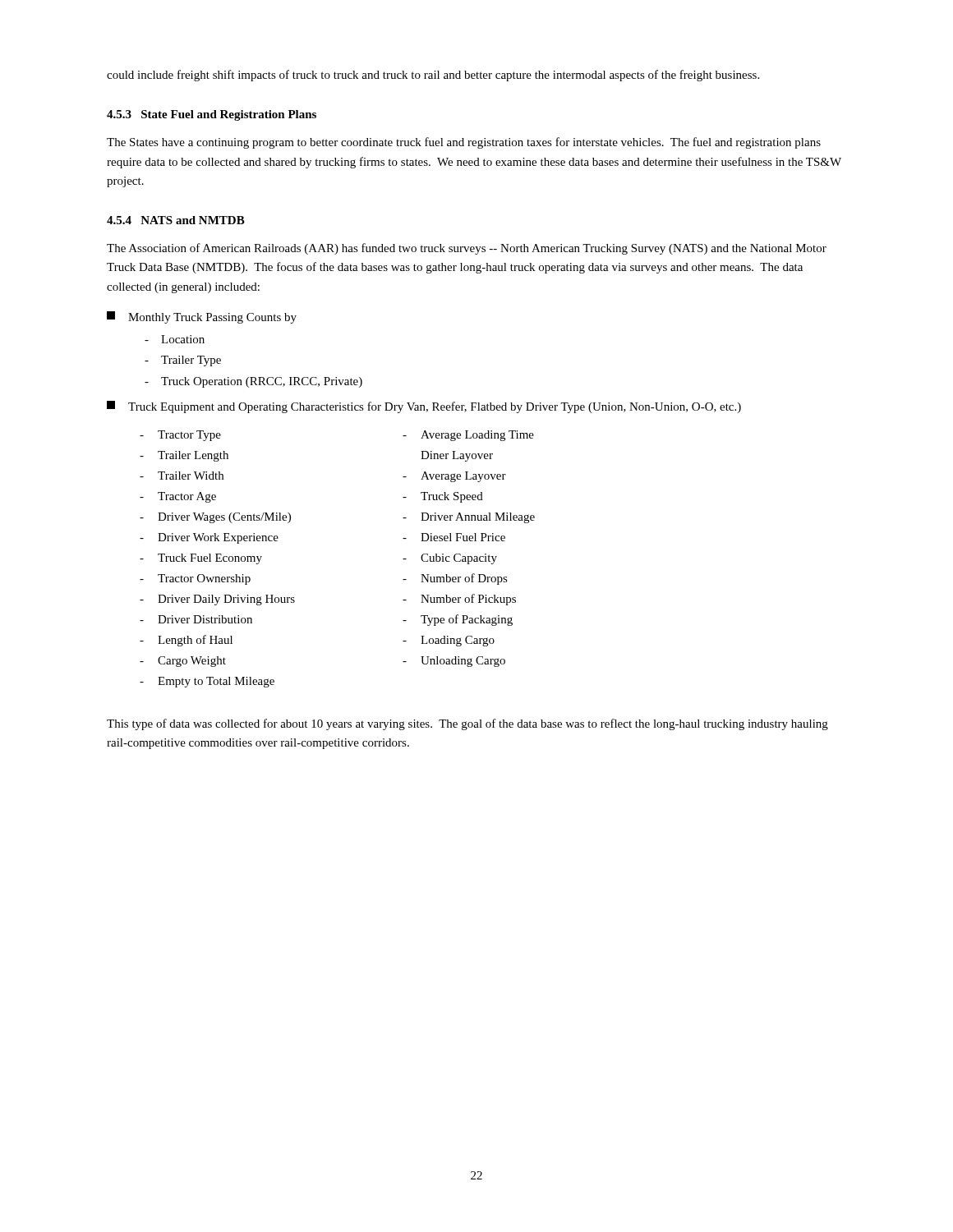Click on the passage starting "4.5.3 State Fuel"

tap(212, 114)
